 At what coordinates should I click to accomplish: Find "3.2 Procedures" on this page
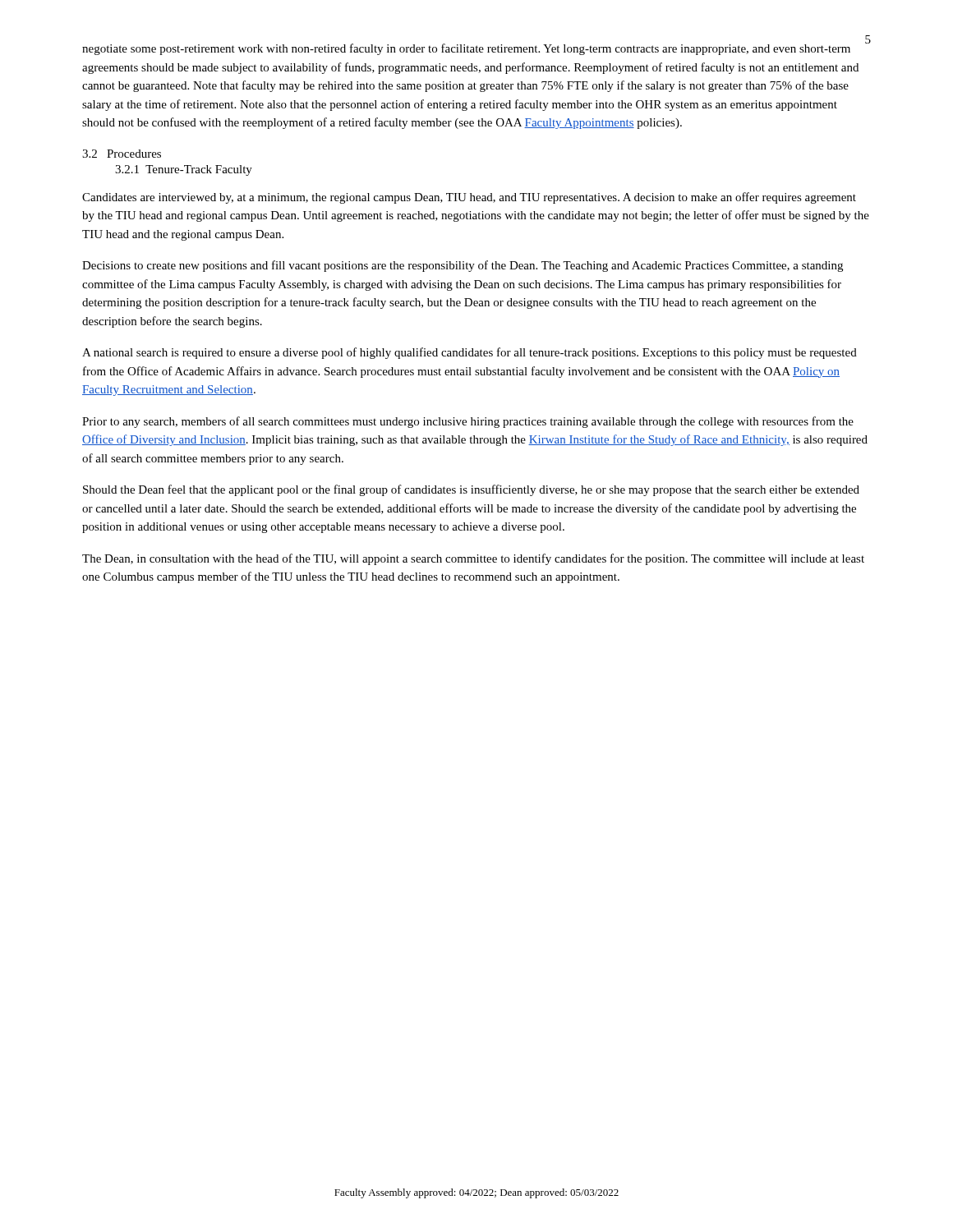point(122,153)
